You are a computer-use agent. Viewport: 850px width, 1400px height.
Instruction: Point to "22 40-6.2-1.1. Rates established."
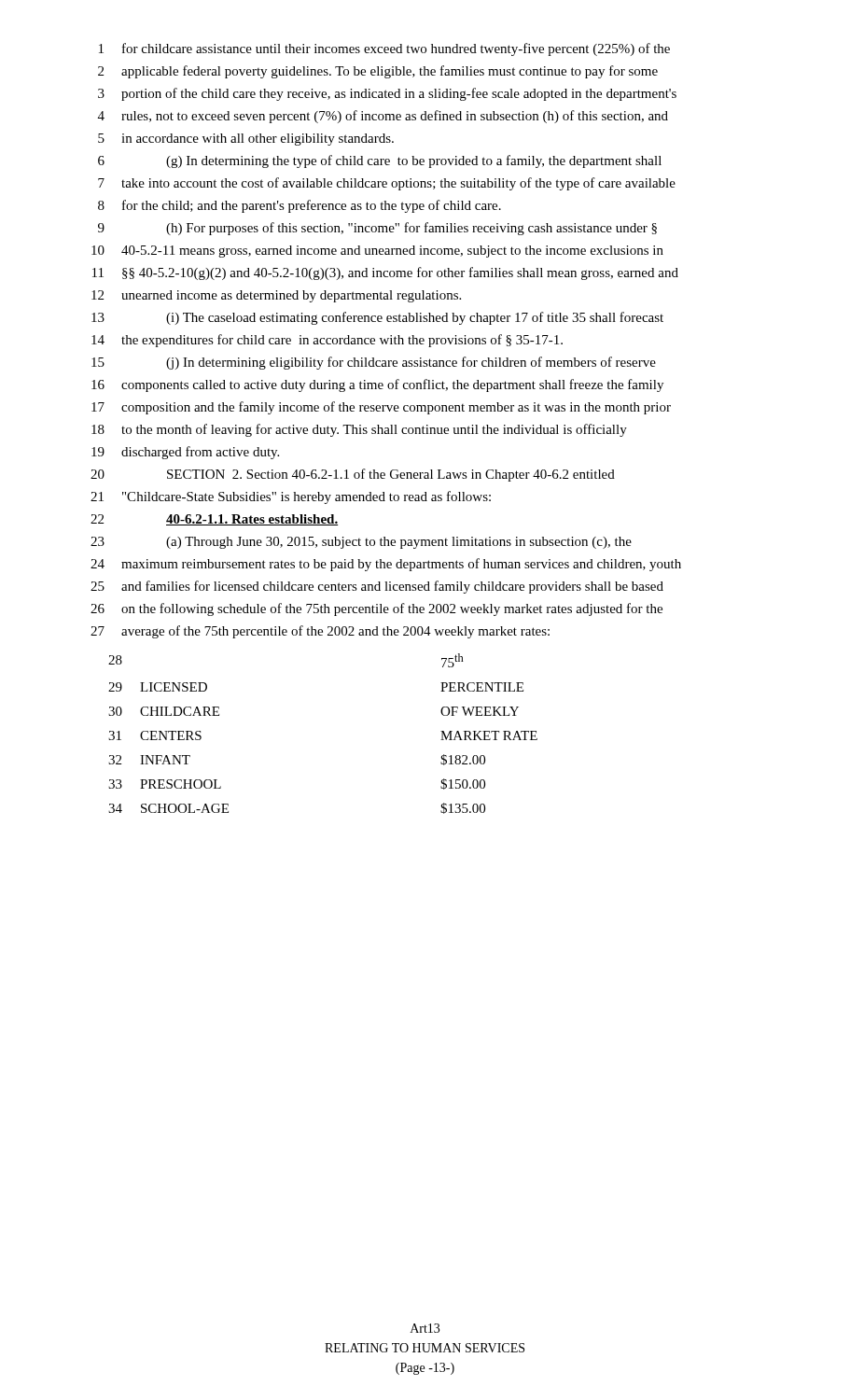click(214, 520)
